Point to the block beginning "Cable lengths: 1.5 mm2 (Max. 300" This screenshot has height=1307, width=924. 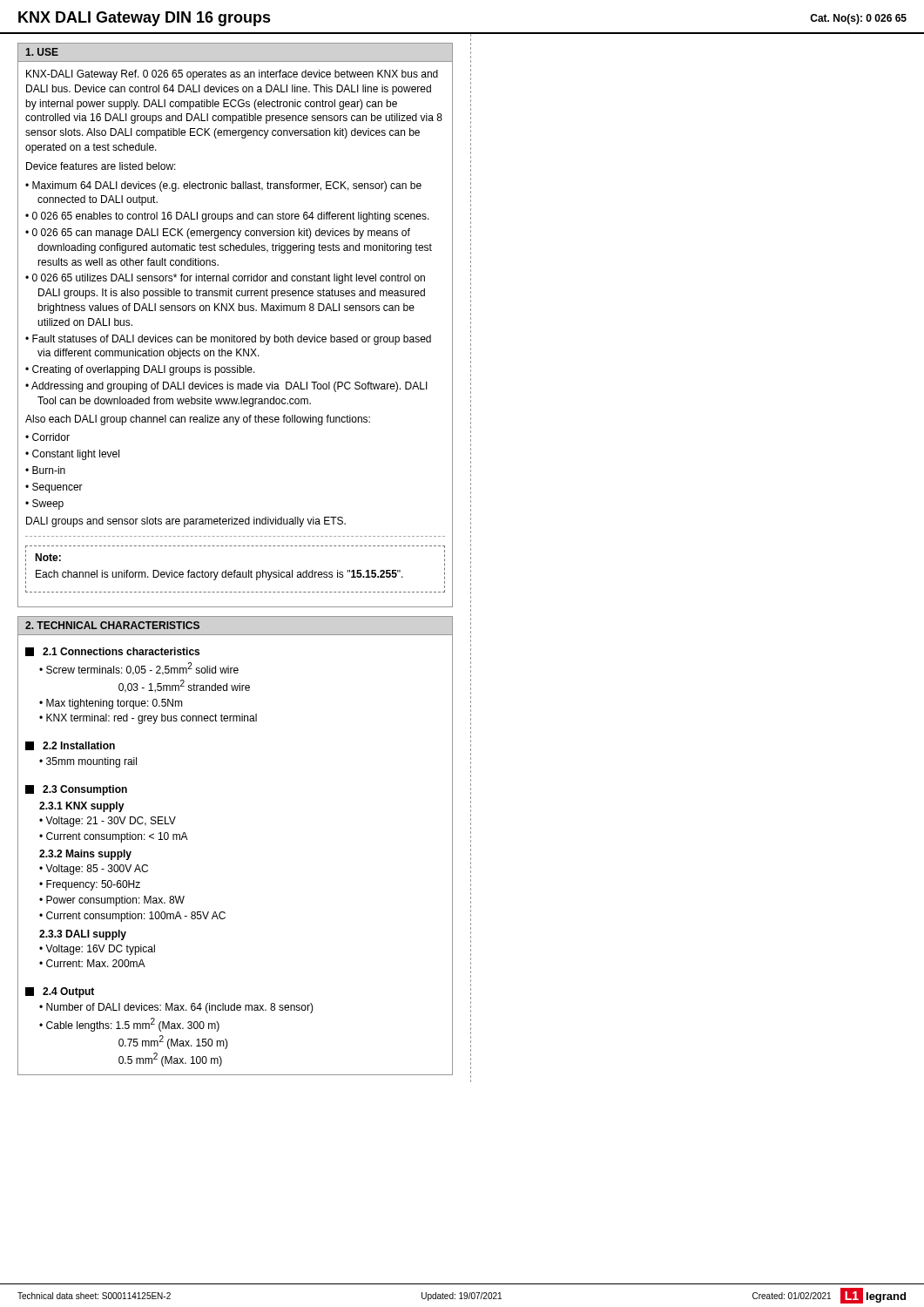137,1042
